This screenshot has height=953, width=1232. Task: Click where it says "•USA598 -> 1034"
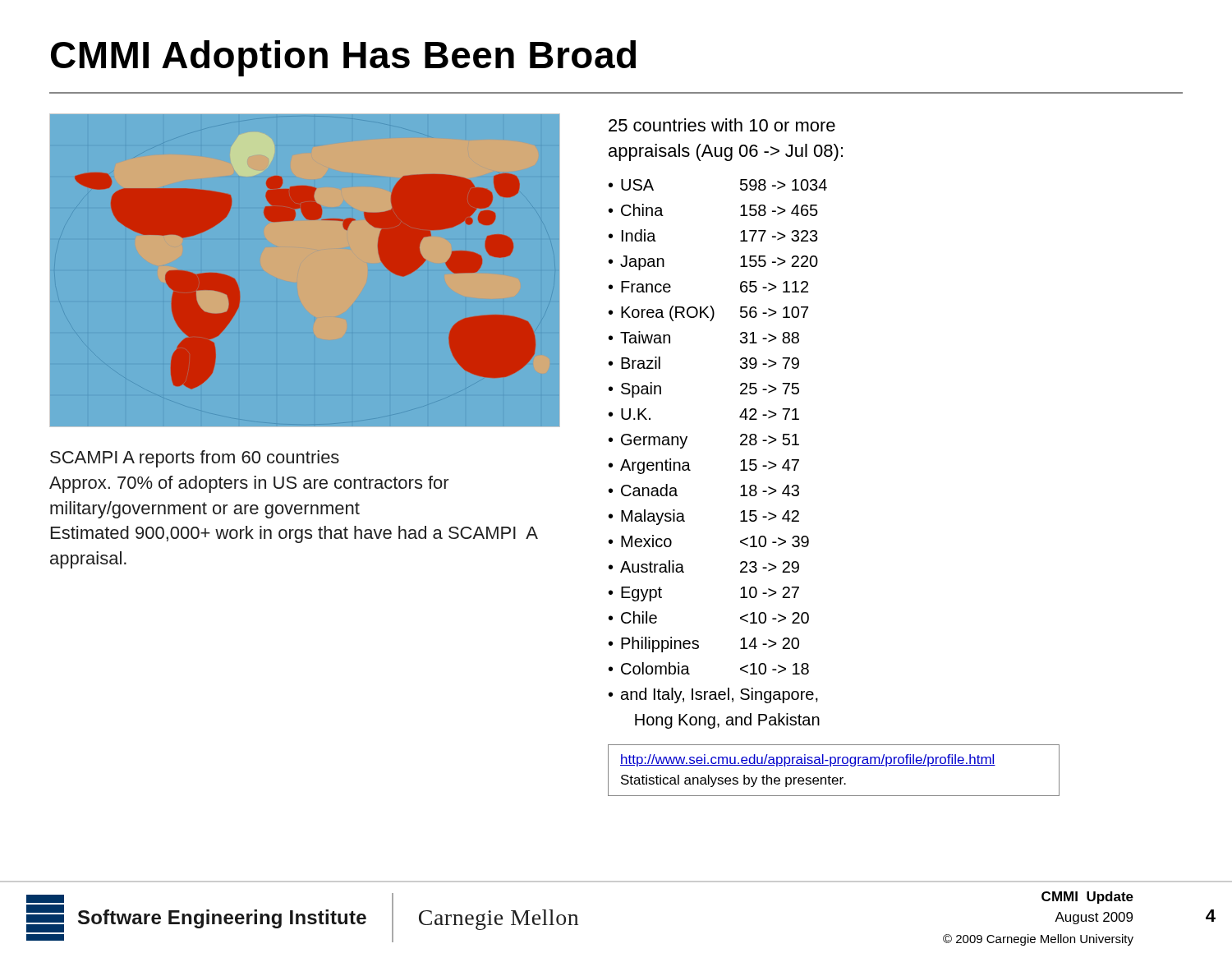click(623, 184)
